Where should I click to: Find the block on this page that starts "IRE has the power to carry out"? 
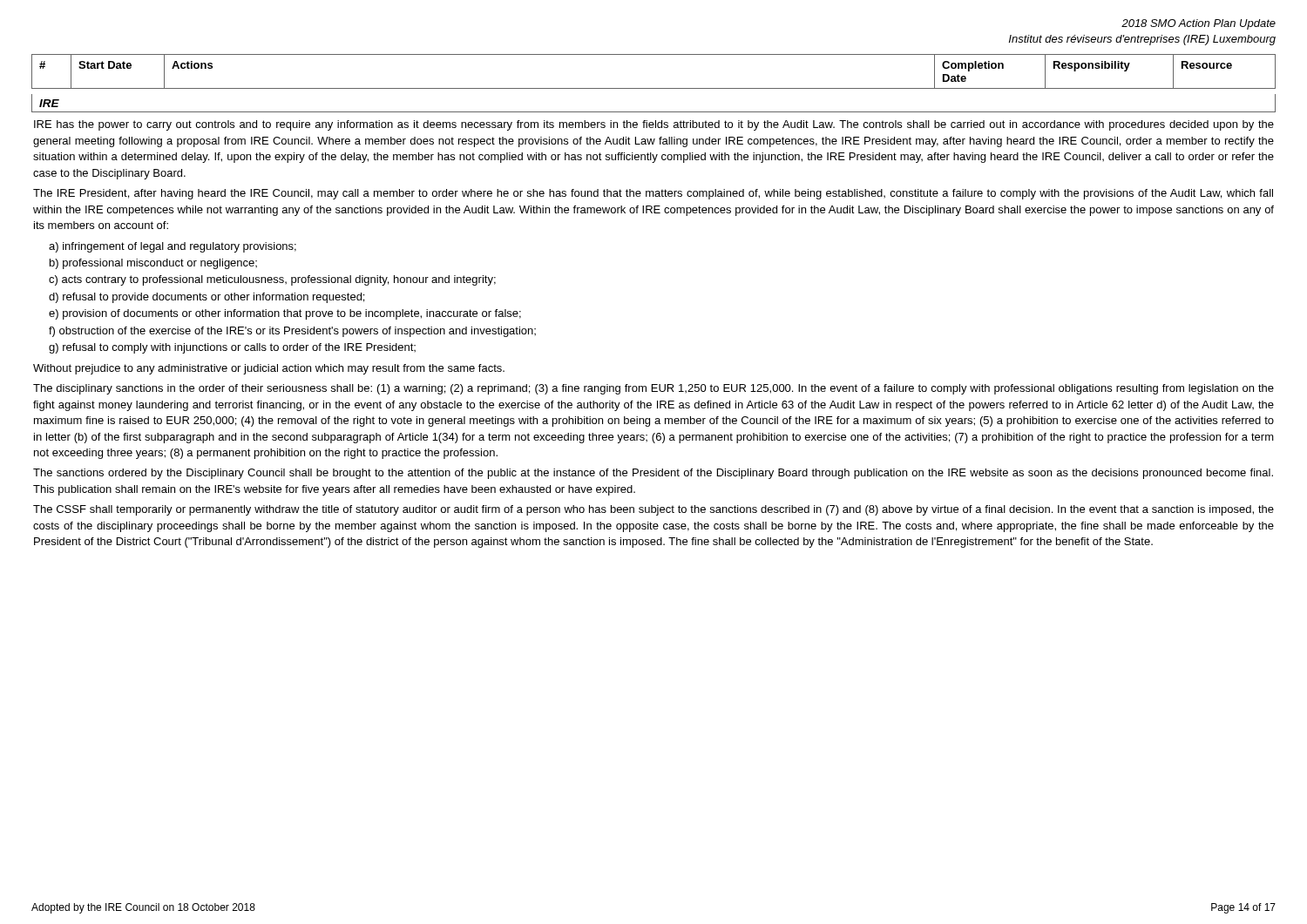[654, 149]
